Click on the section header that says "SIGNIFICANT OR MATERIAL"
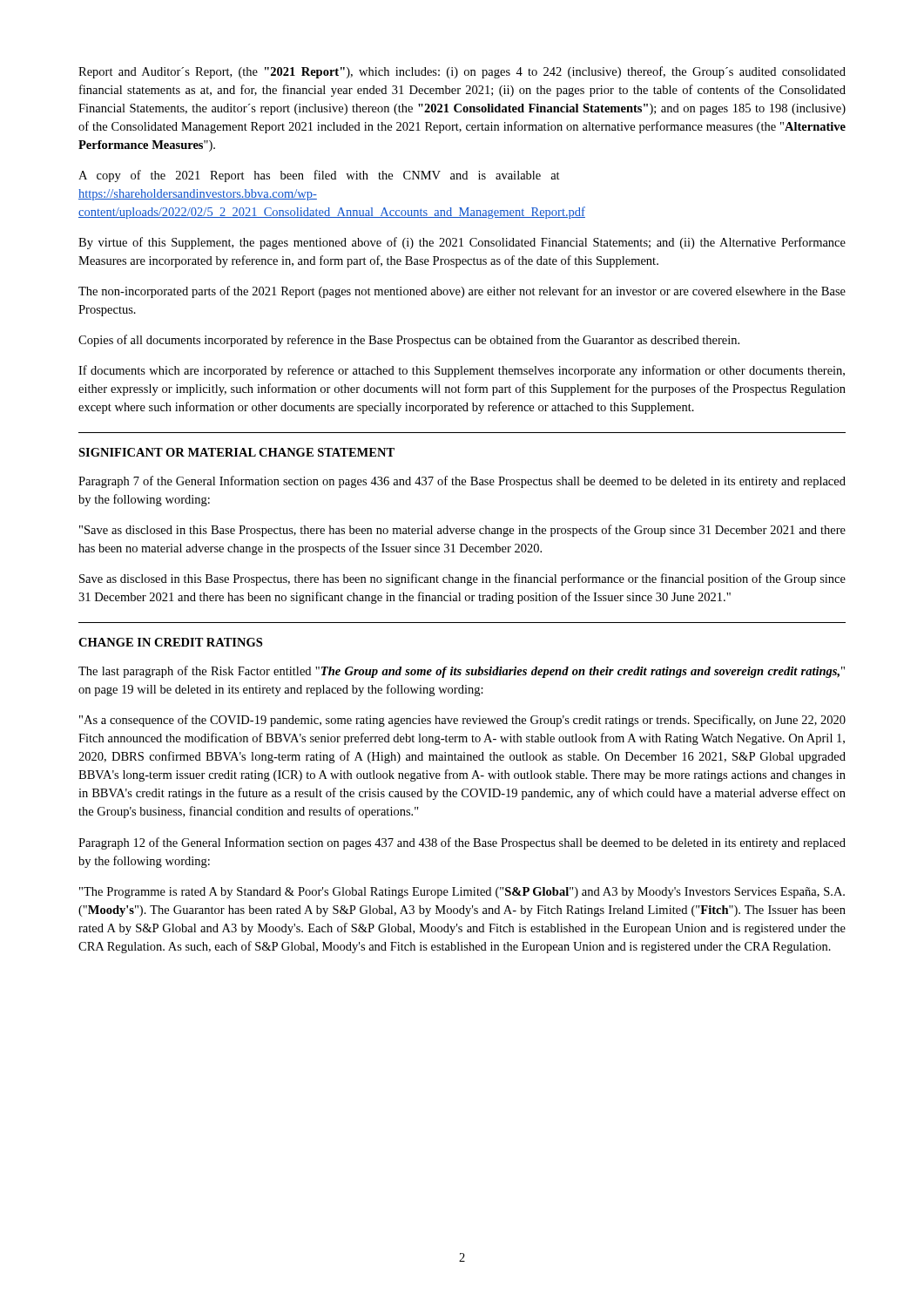This screenshot has width=924, height=1307. pos(236,452)
